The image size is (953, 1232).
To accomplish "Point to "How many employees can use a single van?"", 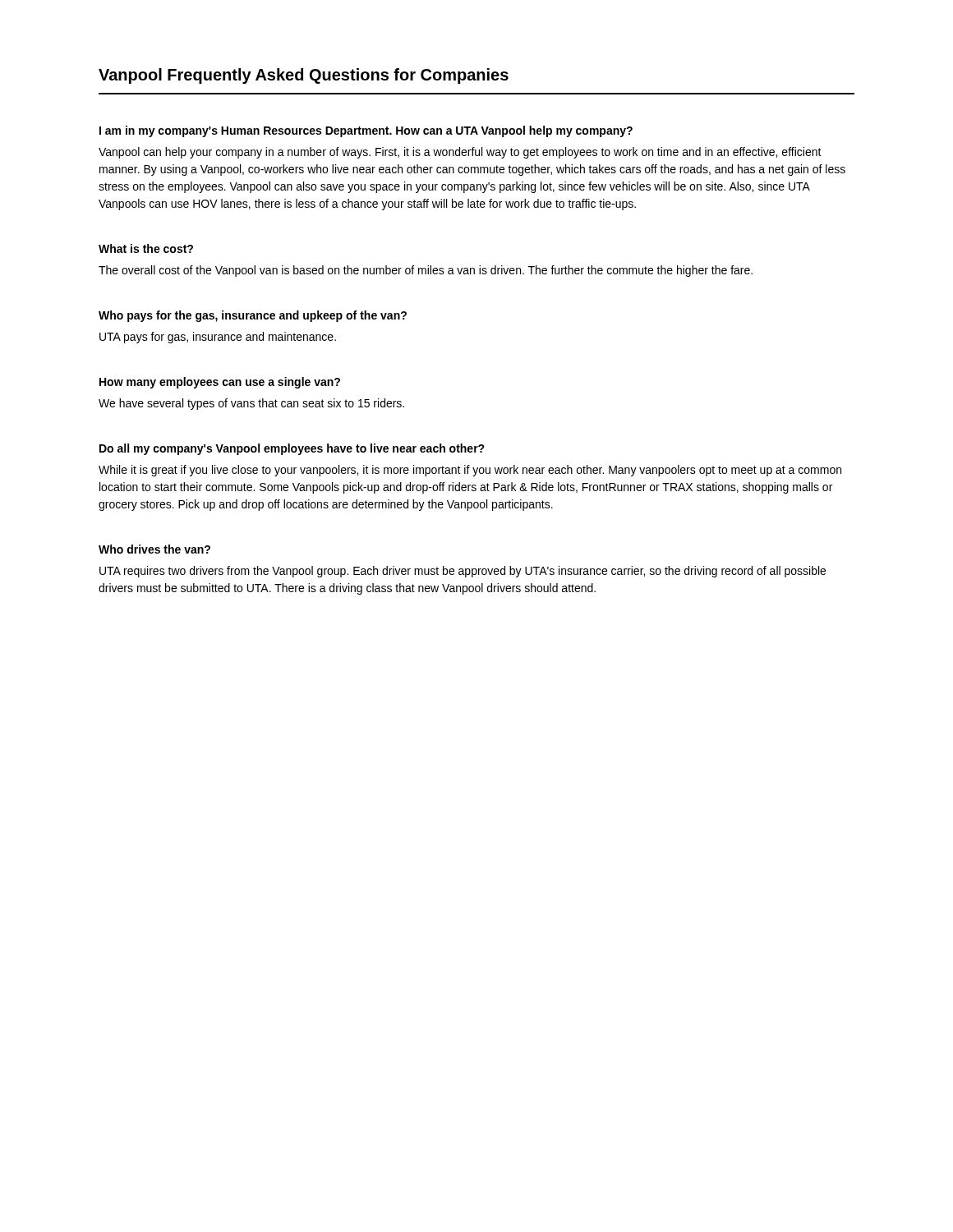I will pos(220,382).
